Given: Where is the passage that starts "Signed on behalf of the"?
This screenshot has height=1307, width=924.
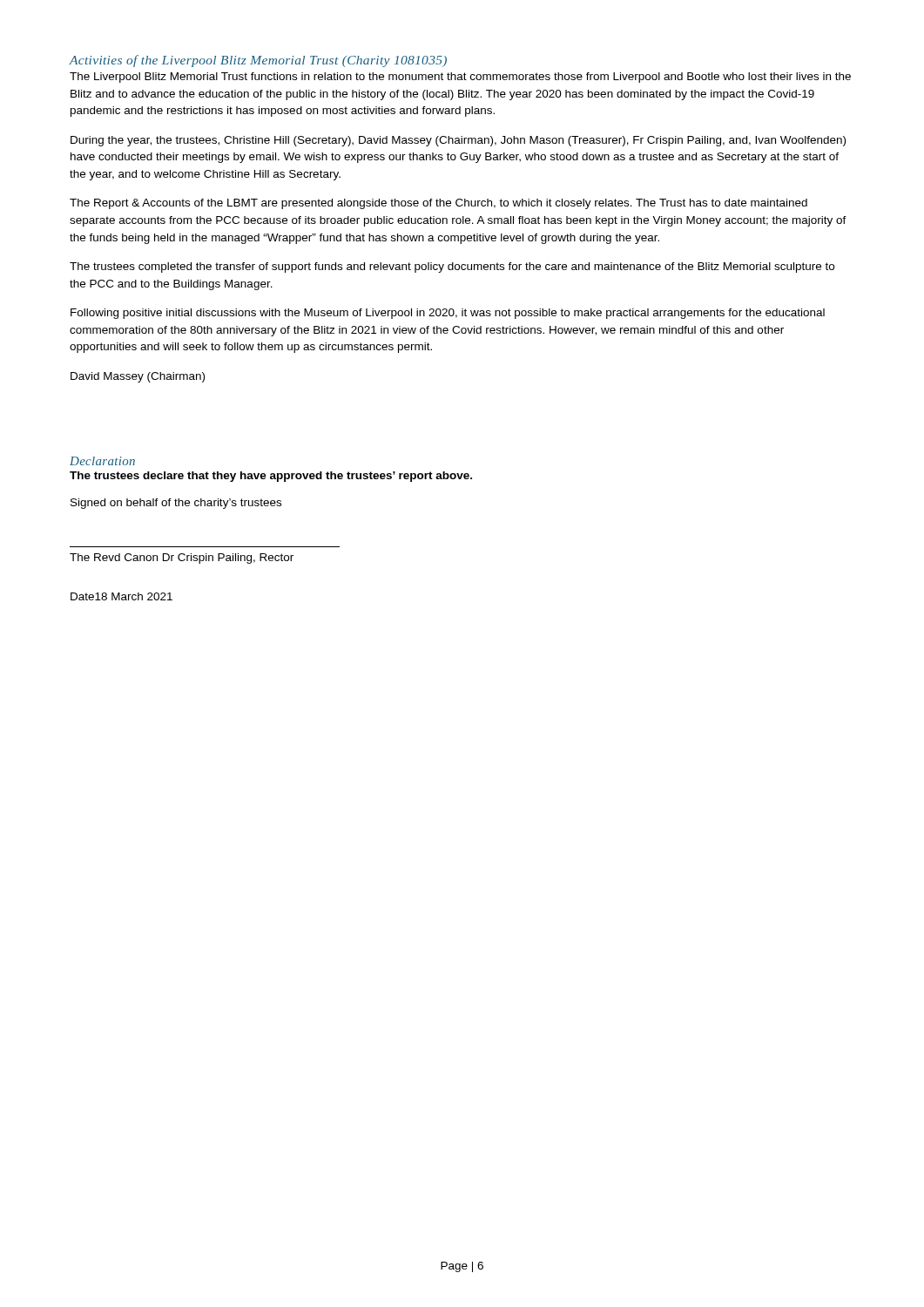Looking at the screenshot, I should pos(176,503).
